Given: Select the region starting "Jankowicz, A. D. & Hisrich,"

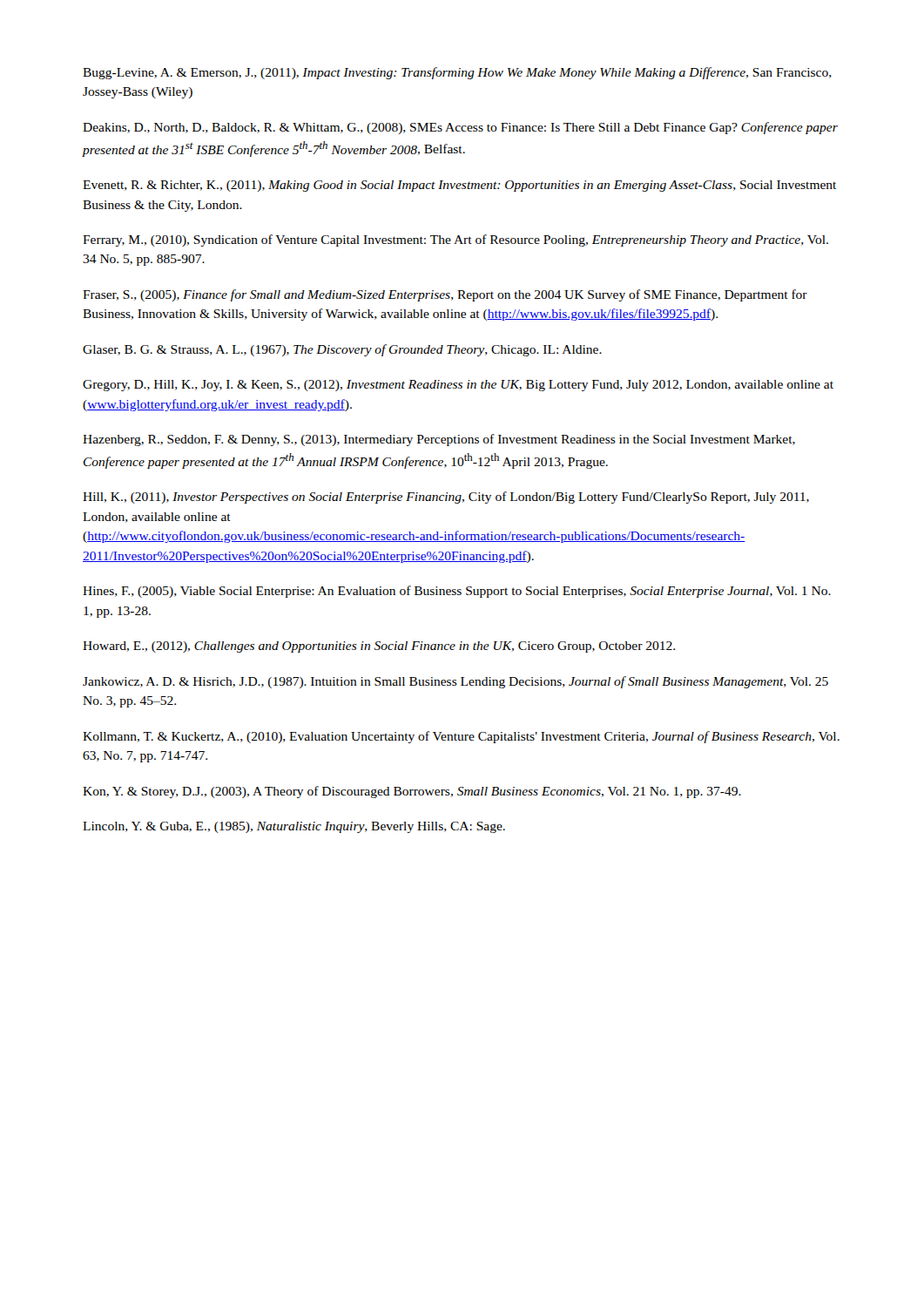Looking at the screenshot, I should (x=456, y=690).
